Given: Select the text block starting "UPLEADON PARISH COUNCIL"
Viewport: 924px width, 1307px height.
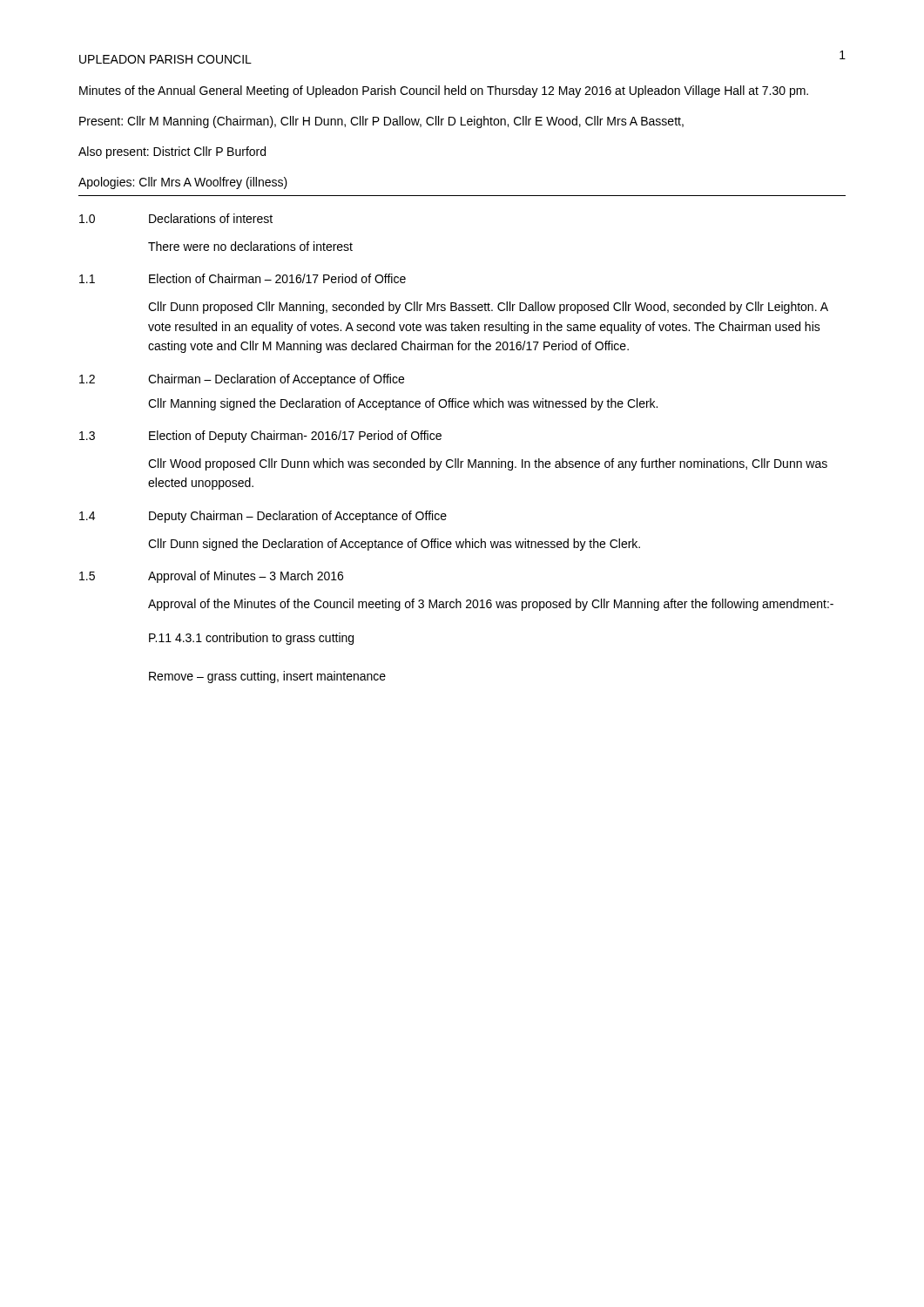Looking at the screenshot, I should pyautogui.click(x=165, y=59).
